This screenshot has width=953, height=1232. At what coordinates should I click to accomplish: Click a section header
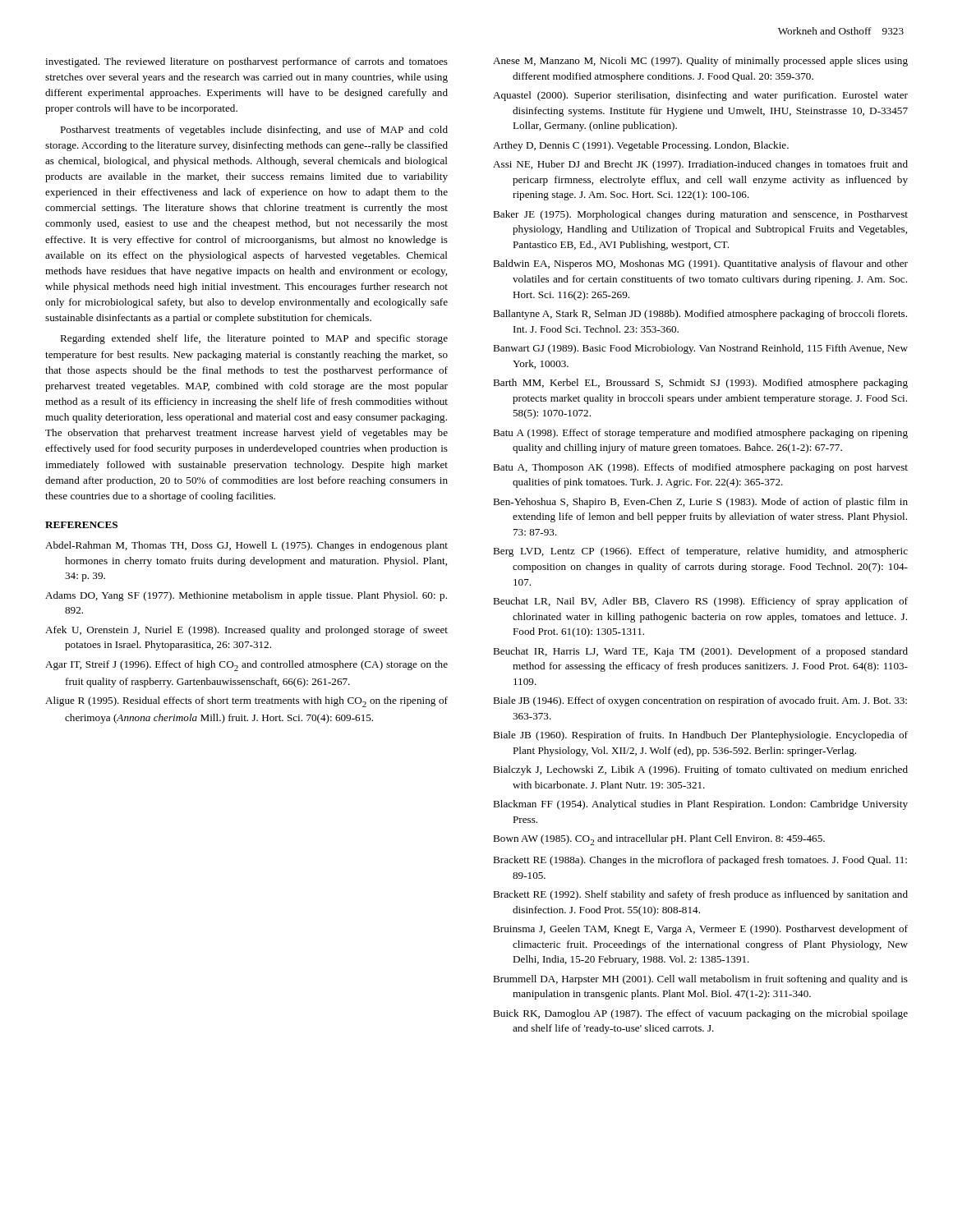point(82,524)
